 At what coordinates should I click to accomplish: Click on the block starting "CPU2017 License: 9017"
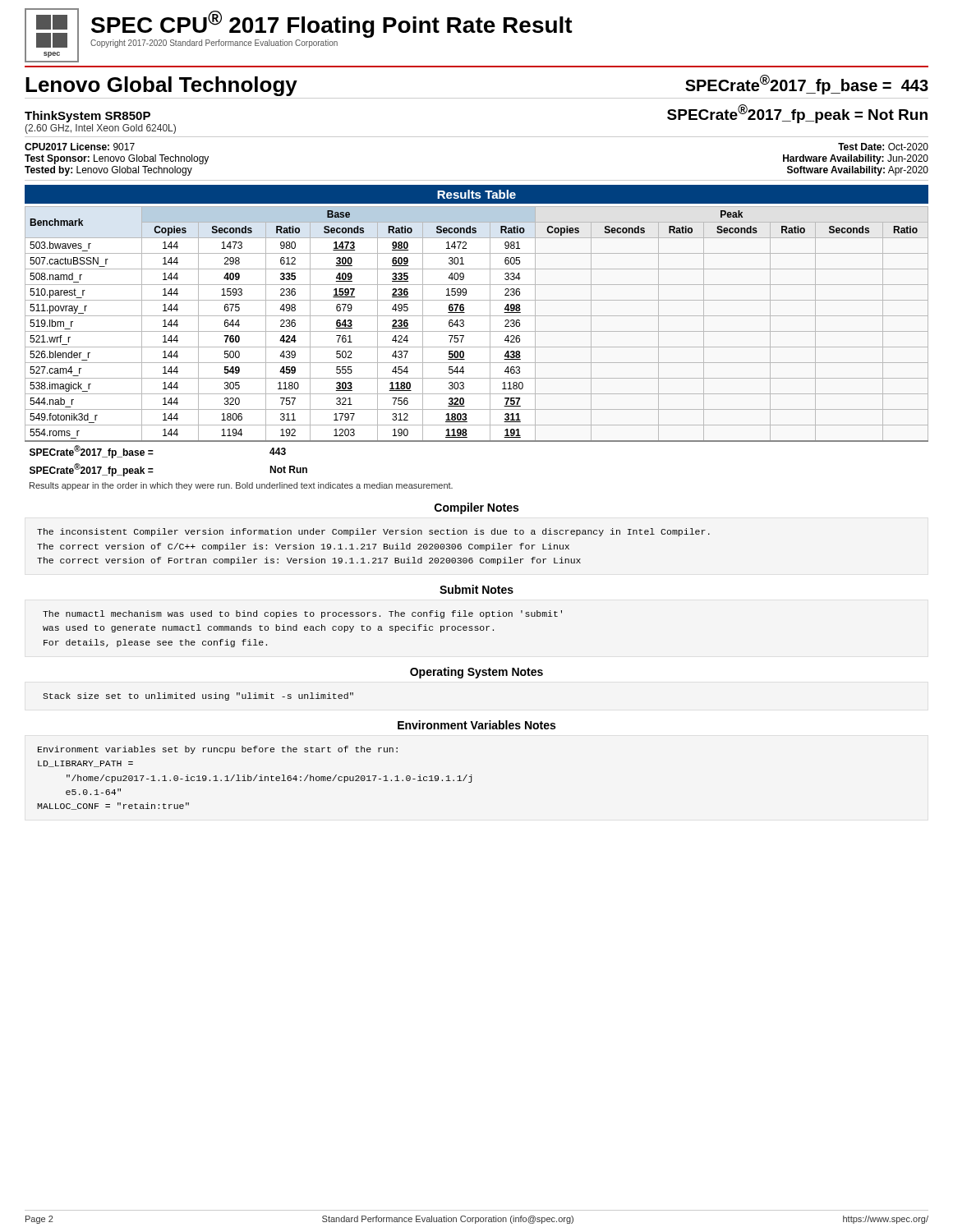click(80, 147)
